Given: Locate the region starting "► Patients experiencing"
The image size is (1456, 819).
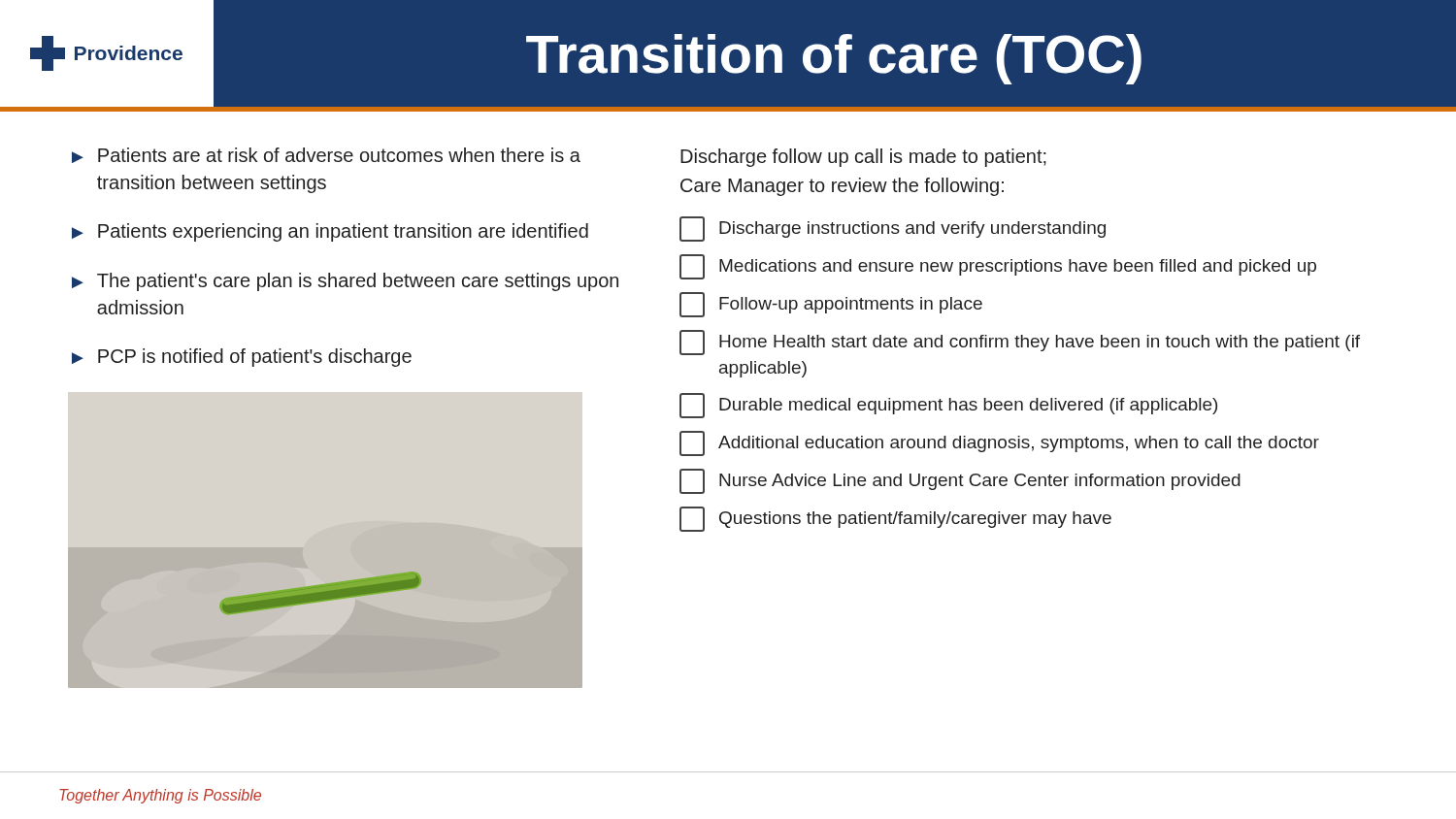Looking at the screenshot, I should coord(328,231).
